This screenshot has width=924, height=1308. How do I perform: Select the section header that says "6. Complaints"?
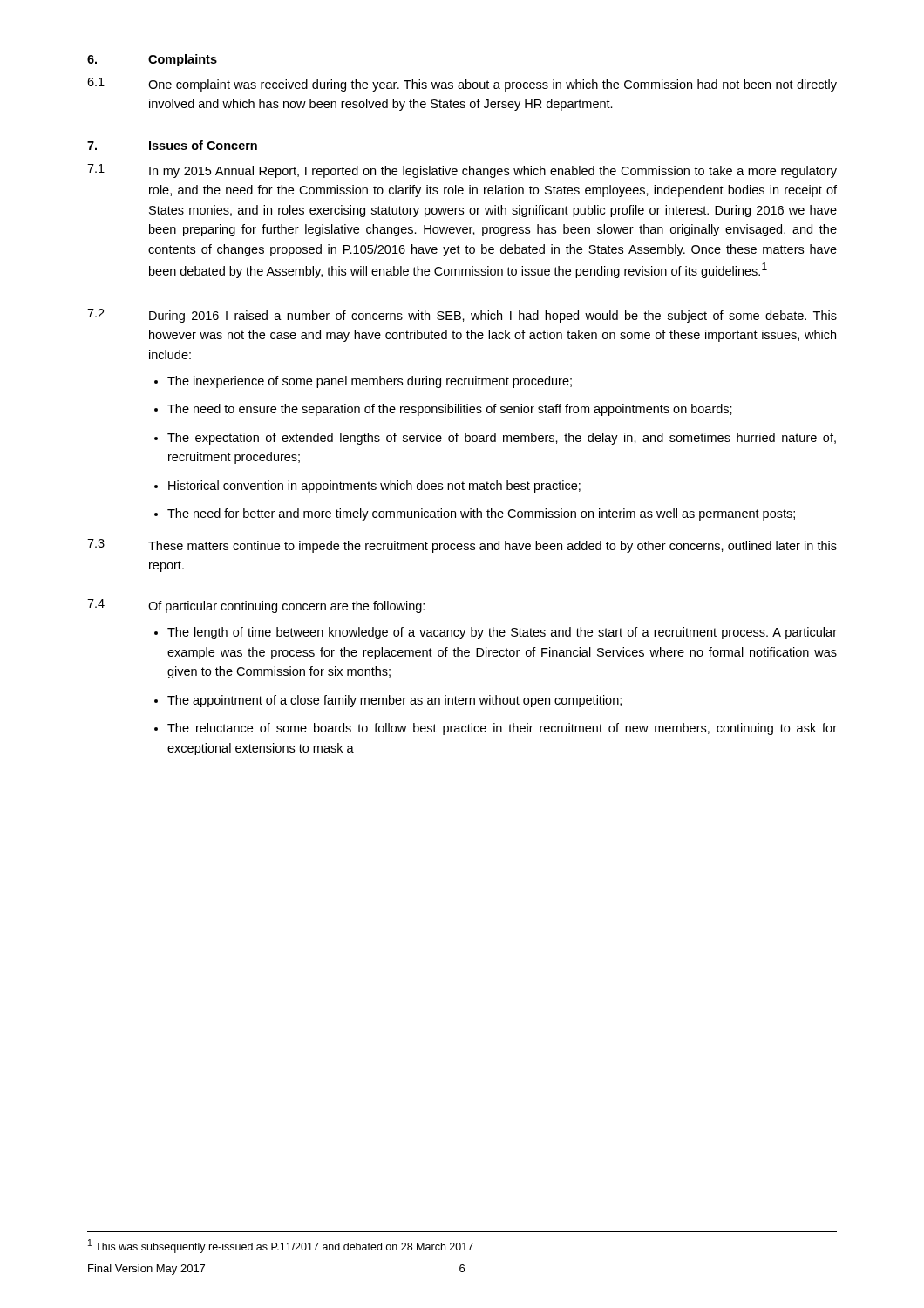pos(152,60)
